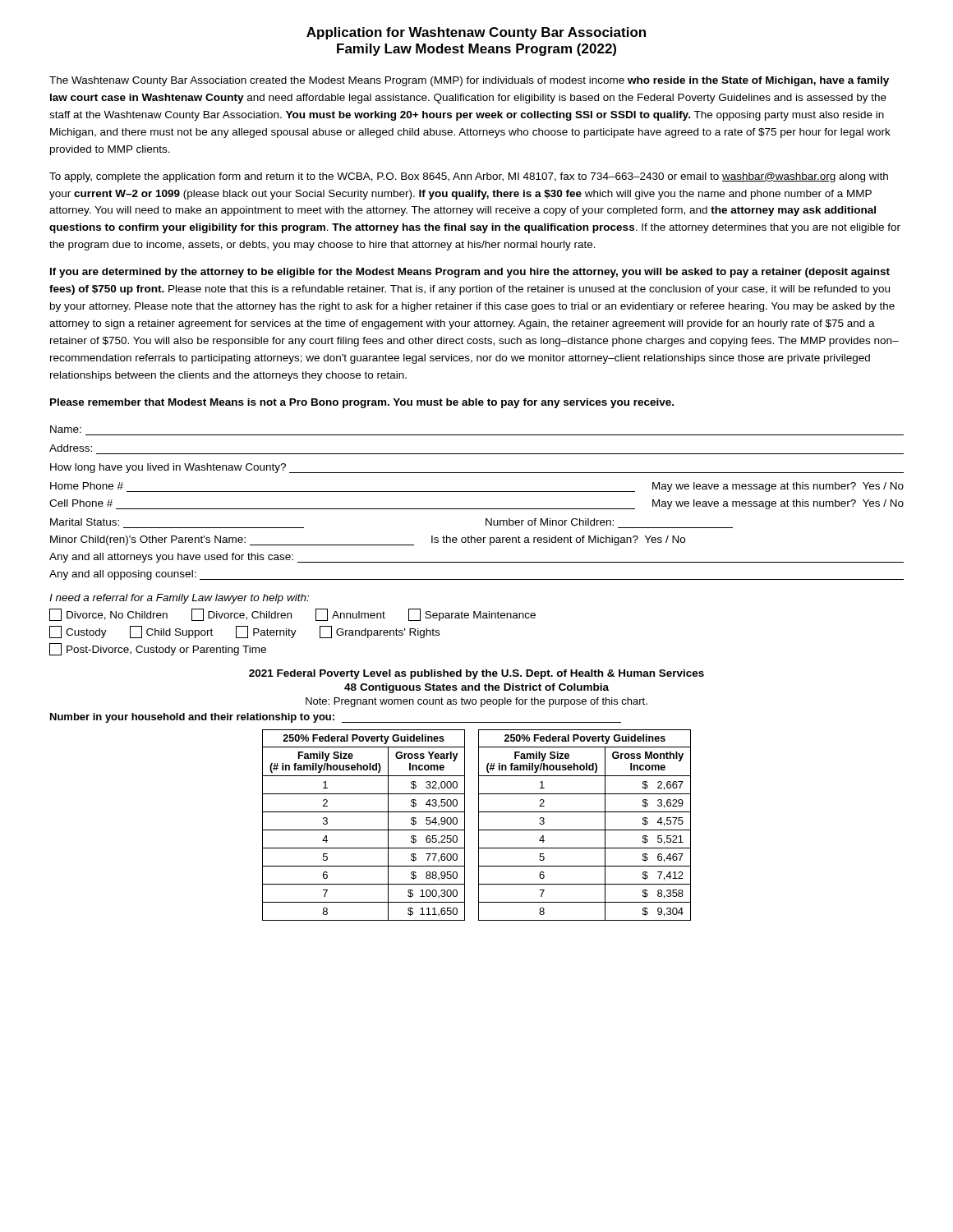This screenshot has width=953, height=1232.
Task: Click on the table containing "$ 77,600"
Action: 364,825
